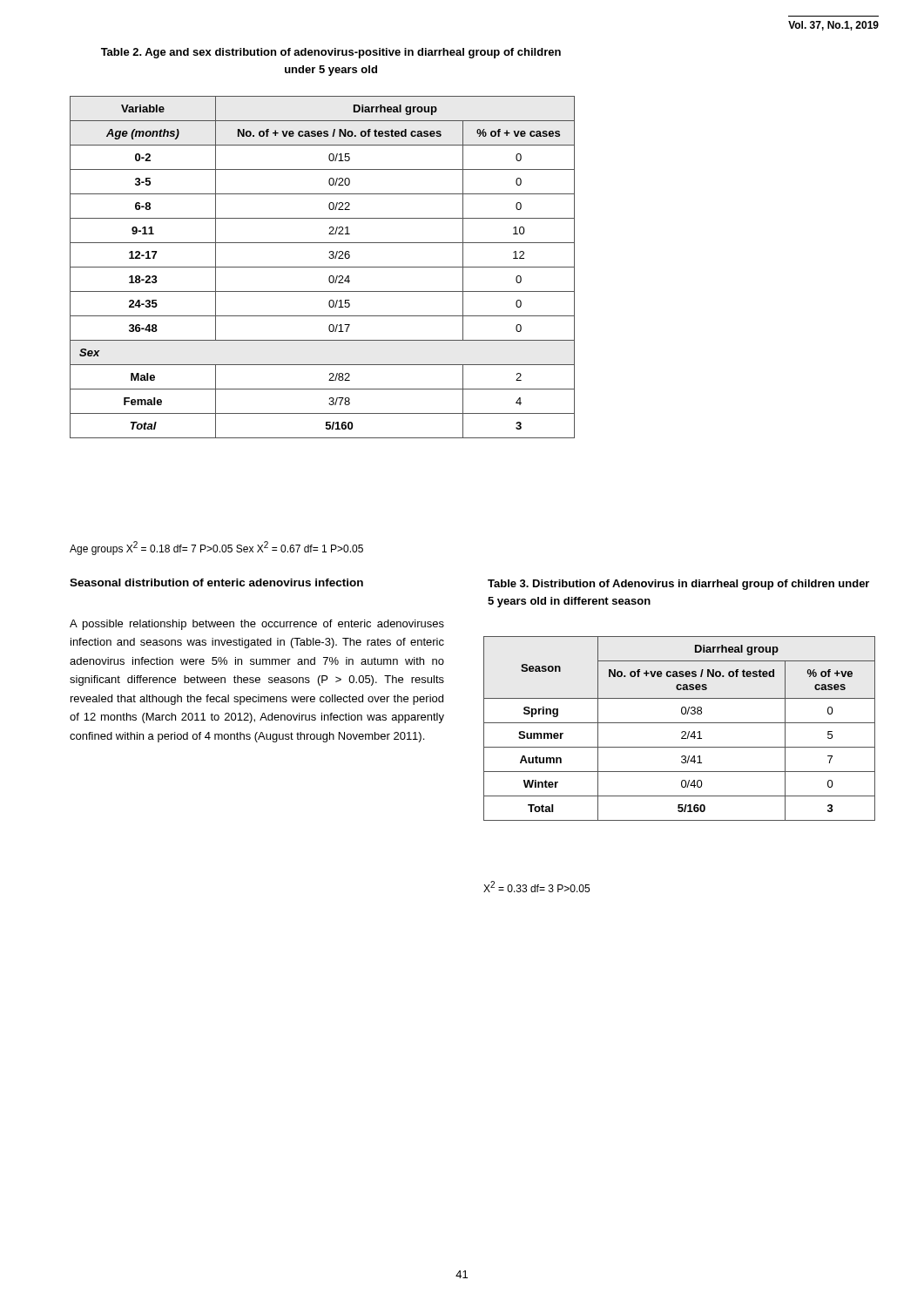Point to the block beginning "A possible relationship between the occurrence"

(x=257, y=680)
